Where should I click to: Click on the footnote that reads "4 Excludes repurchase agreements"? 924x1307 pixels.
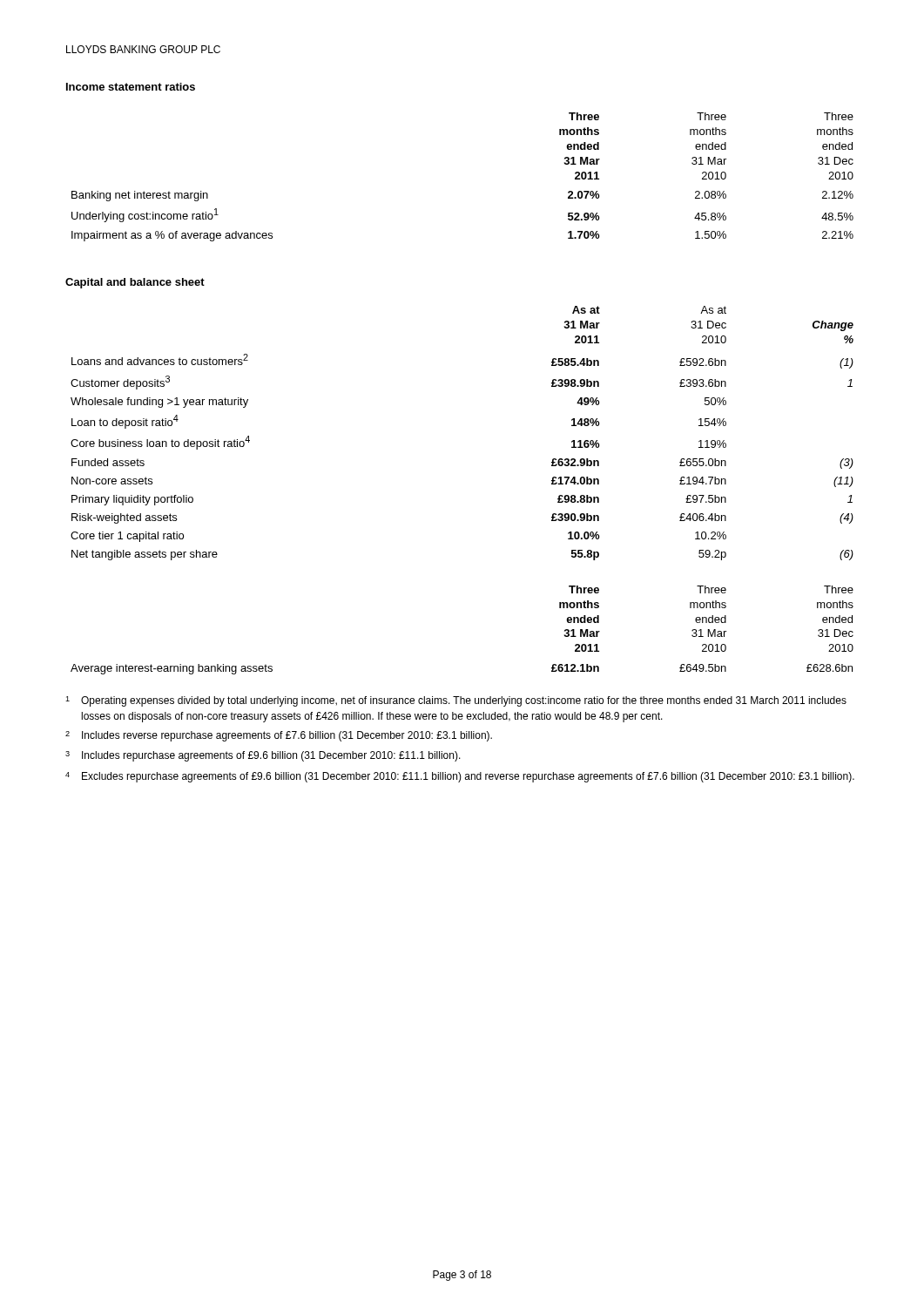pos(462,776)
